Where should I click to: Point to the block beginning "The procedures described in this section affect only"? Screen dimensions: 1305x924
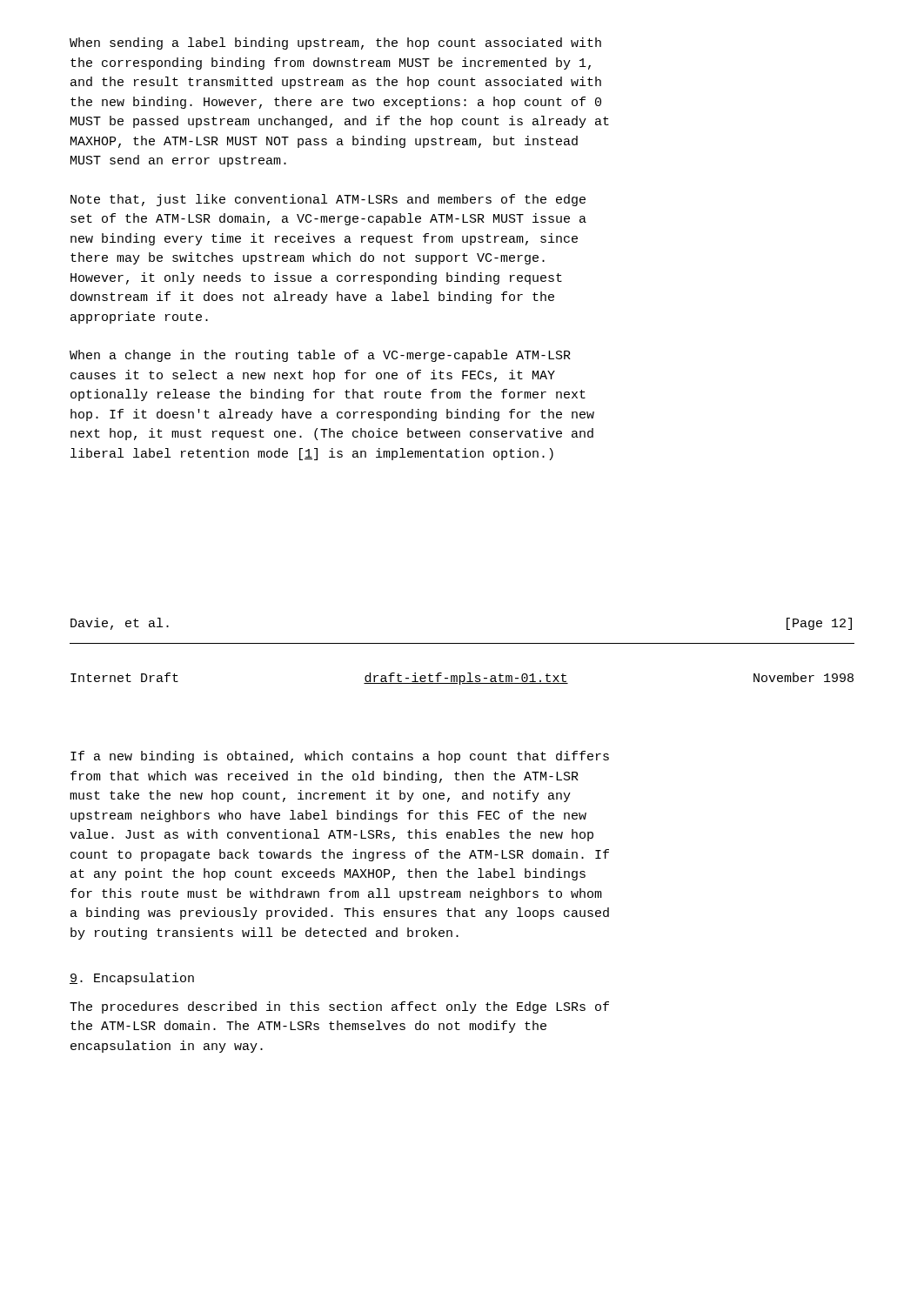340,1027
